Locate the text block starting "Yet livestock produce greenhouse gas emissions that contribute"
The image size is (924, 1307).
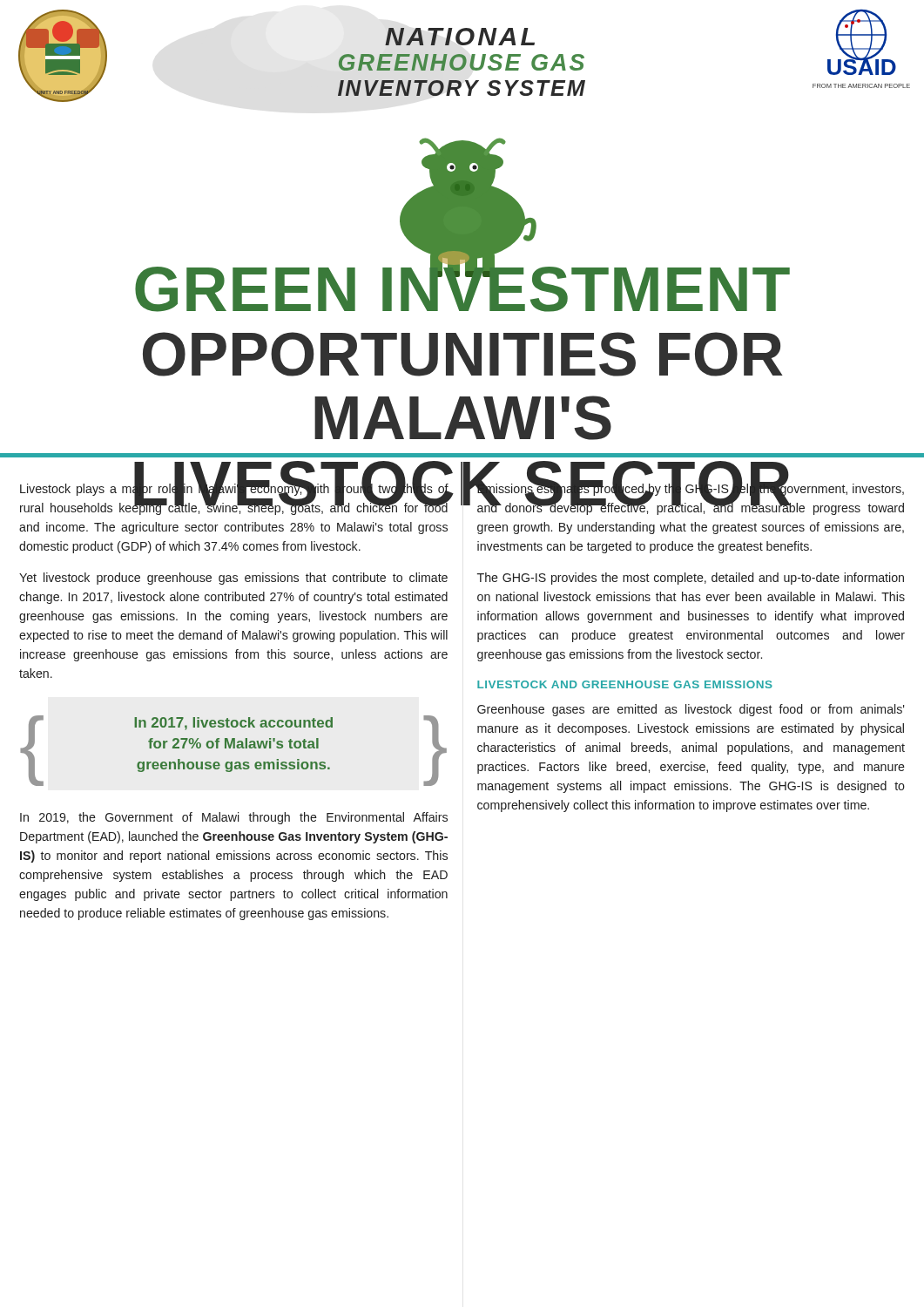[234, 626]
